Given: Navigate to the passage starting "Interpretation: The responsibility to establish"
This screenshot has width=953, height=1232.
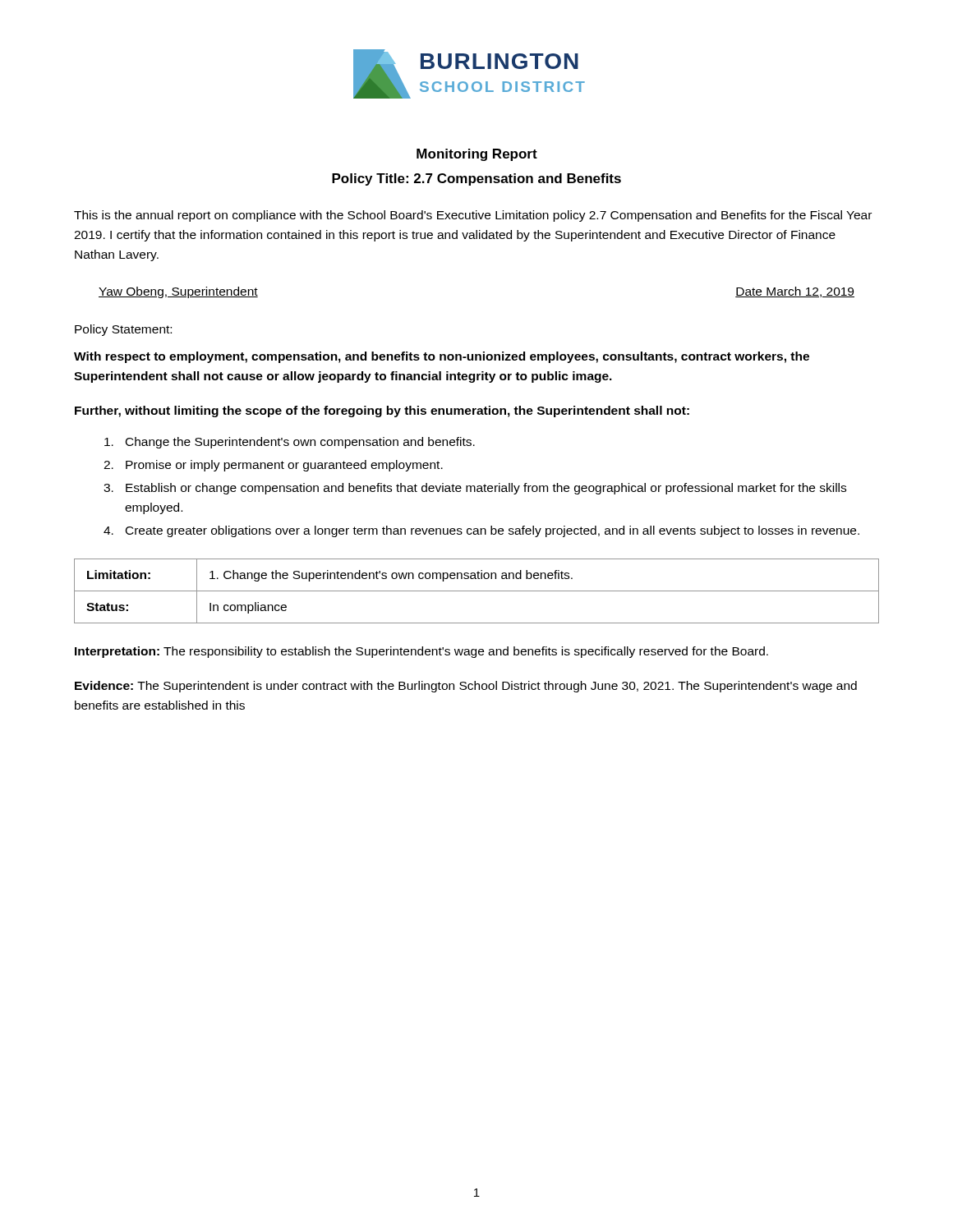Looking at the screenshot, I should [422, 651].
